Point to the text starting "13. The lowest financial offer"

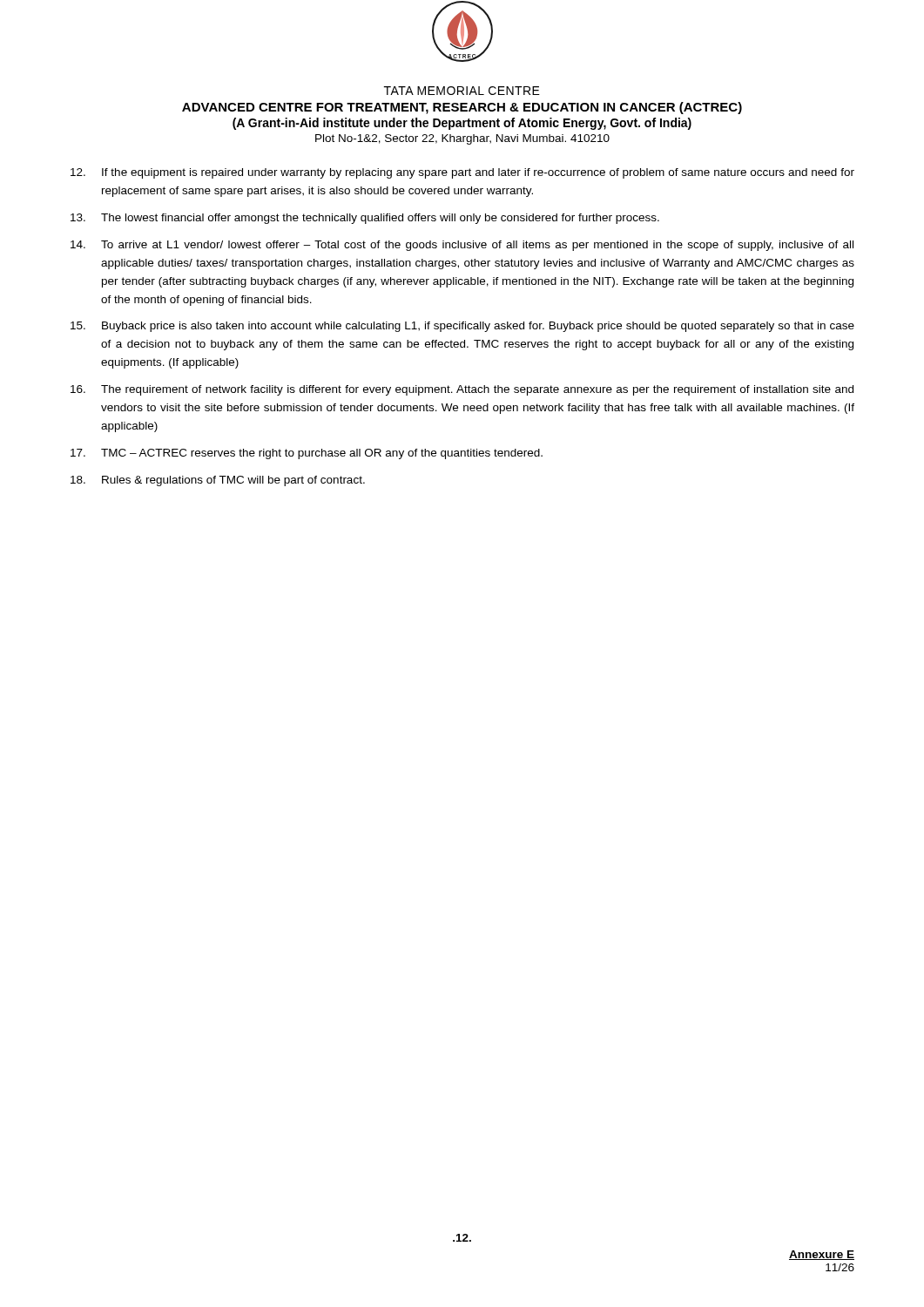462,218
